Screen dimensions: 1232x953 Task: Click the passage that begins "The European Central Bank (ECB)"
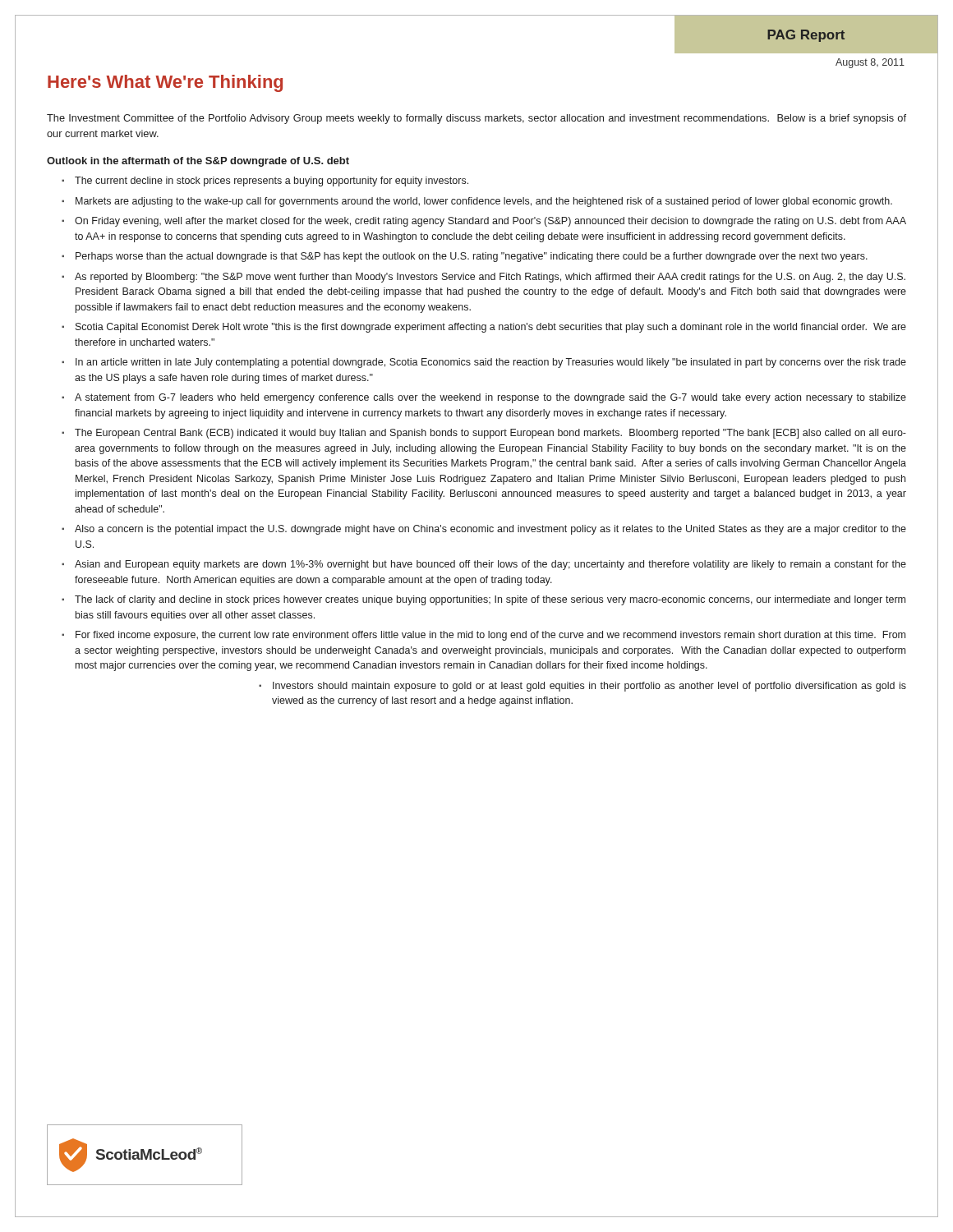pyautogui.click(x=490, y=471)
